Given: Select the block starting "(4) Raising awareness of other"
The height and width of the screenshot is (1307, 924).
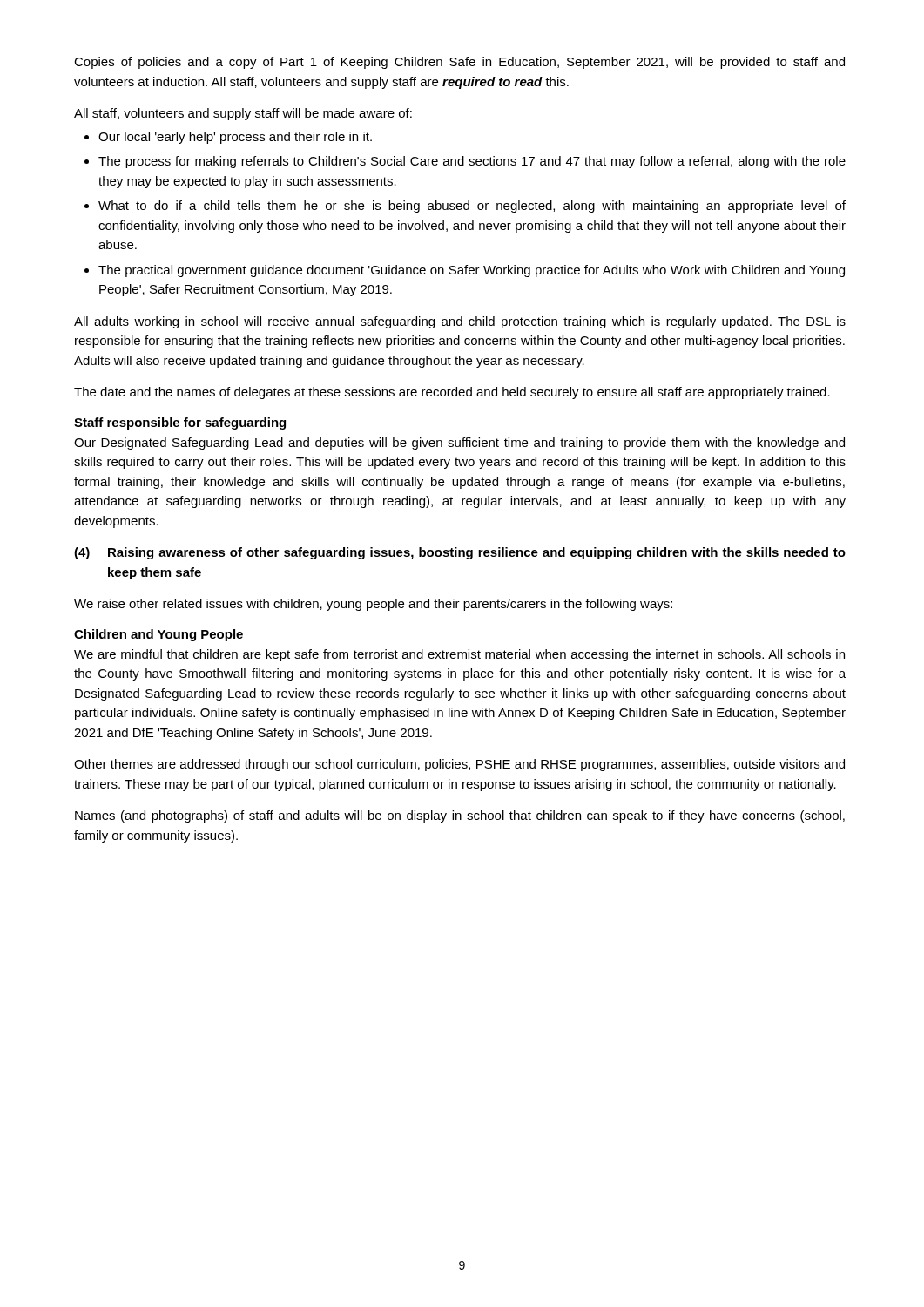Looking at the screenshot, I should coord(460,562).
